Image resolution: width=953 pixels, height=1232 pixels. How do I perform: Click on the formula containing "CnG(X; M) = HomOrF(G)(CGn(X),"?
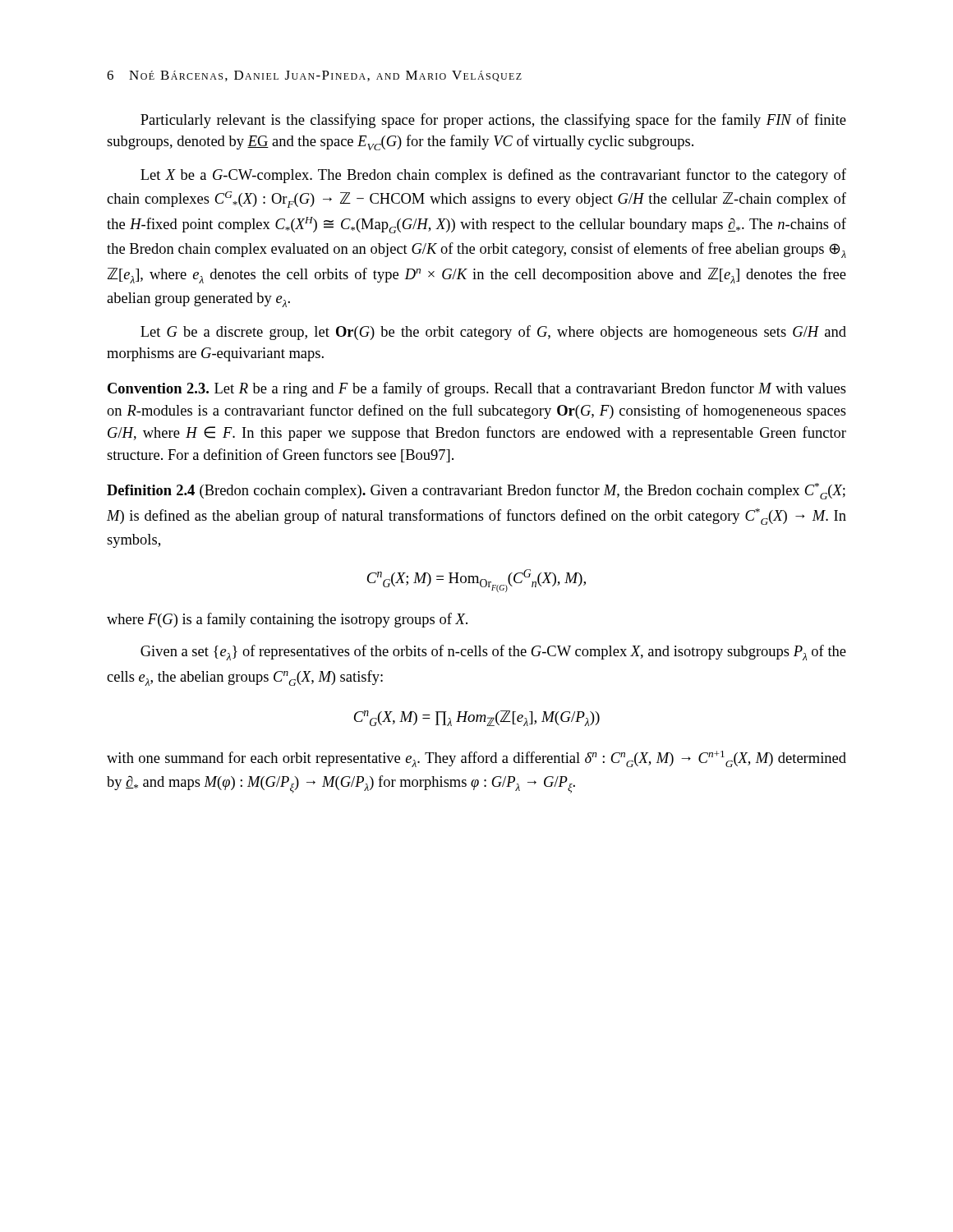click(x=476, y=579)
